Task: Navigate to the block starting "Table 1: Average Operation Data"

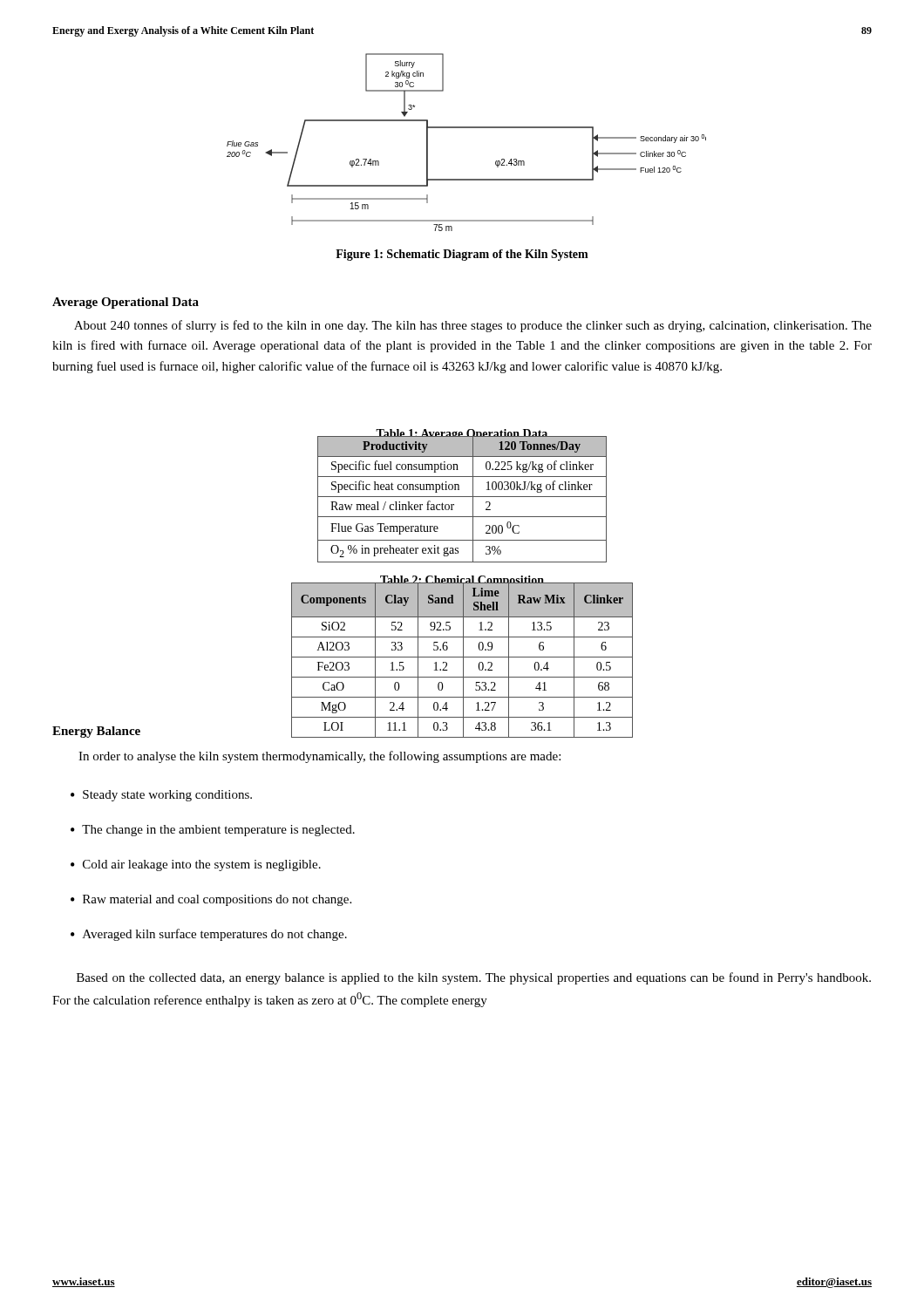Action: tap(462, 434)
